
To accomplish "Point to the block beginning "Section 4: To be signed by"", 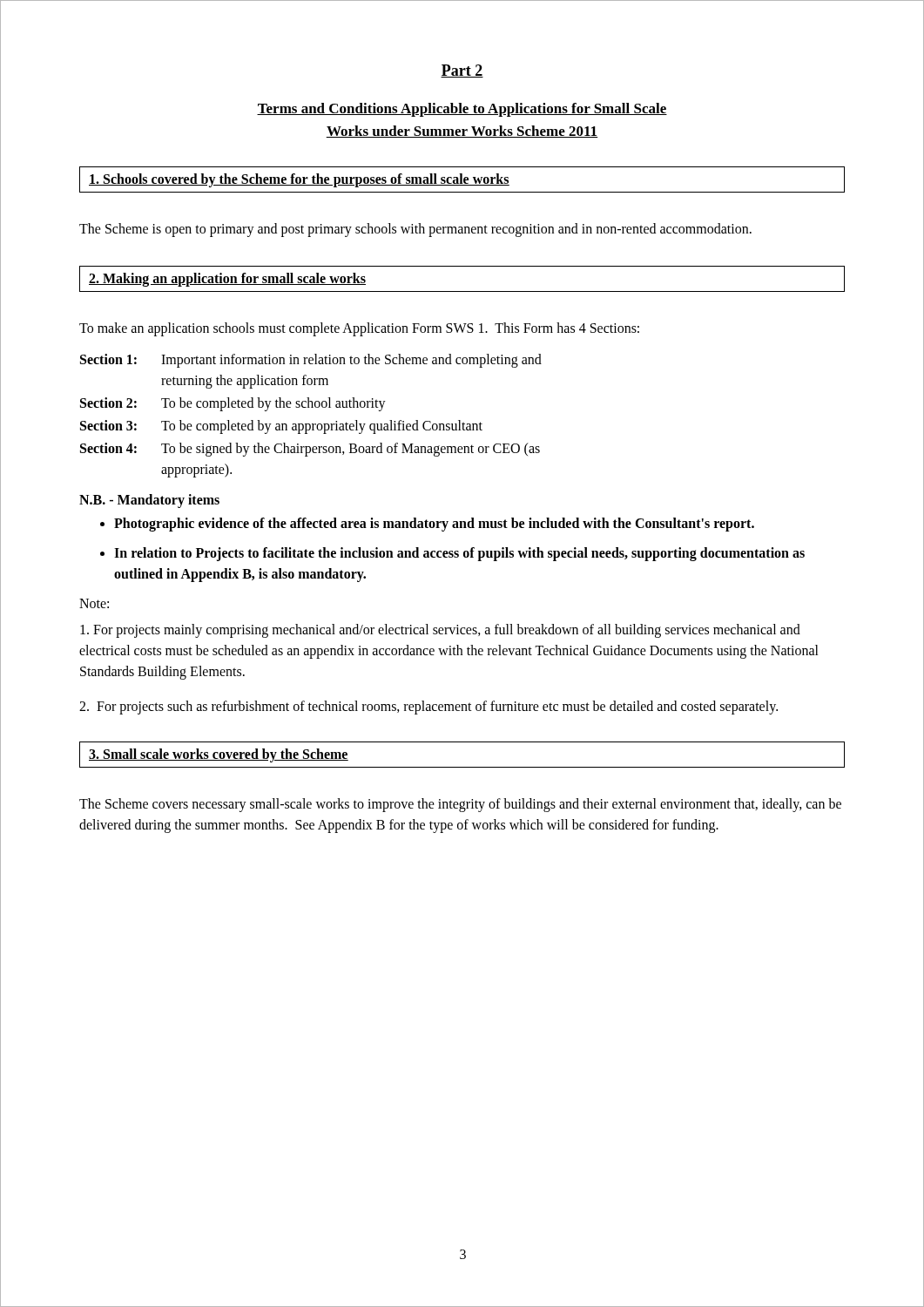I will 310,459.
